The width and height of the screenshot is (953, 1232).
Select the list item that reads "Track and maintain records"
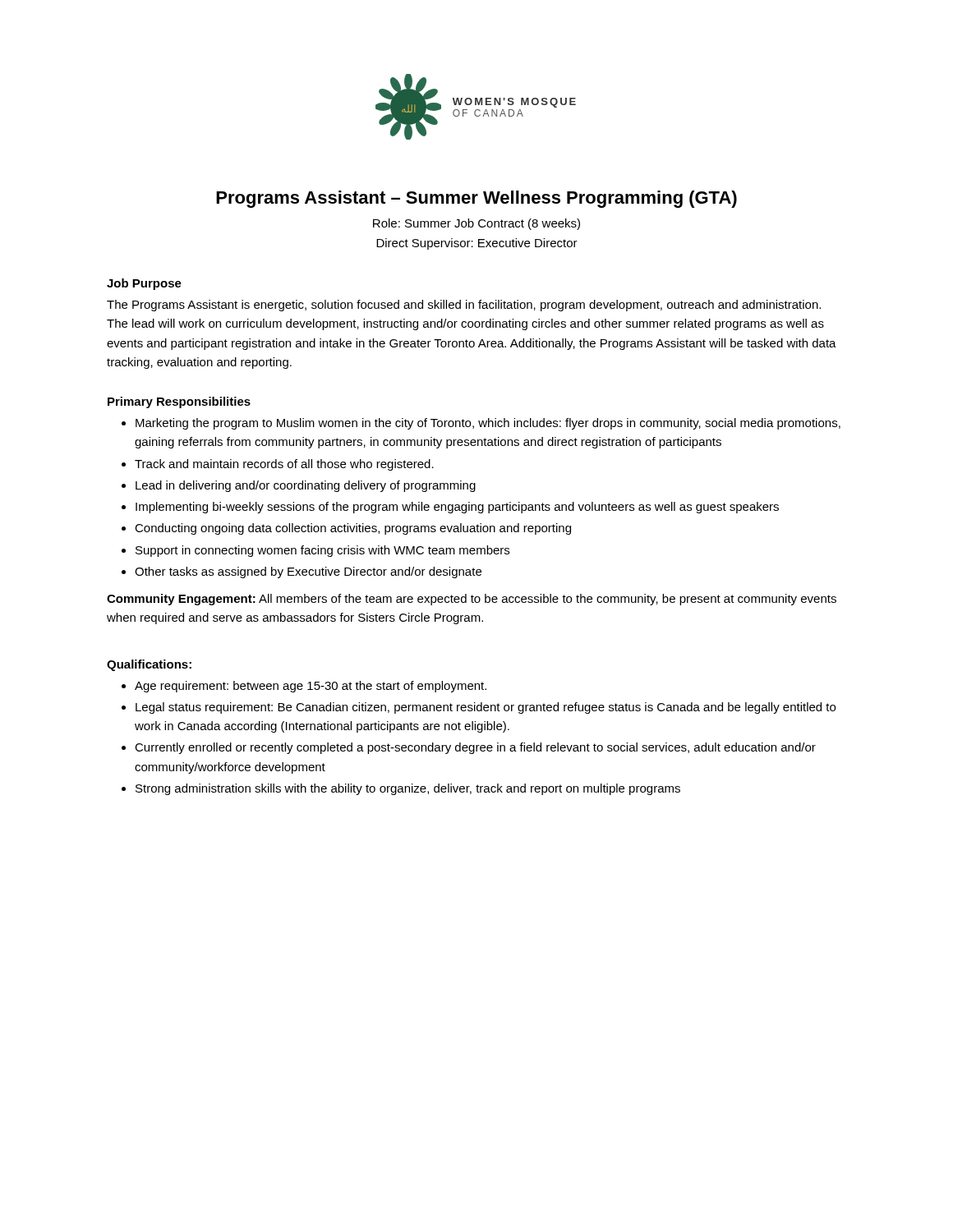(285, 463)
